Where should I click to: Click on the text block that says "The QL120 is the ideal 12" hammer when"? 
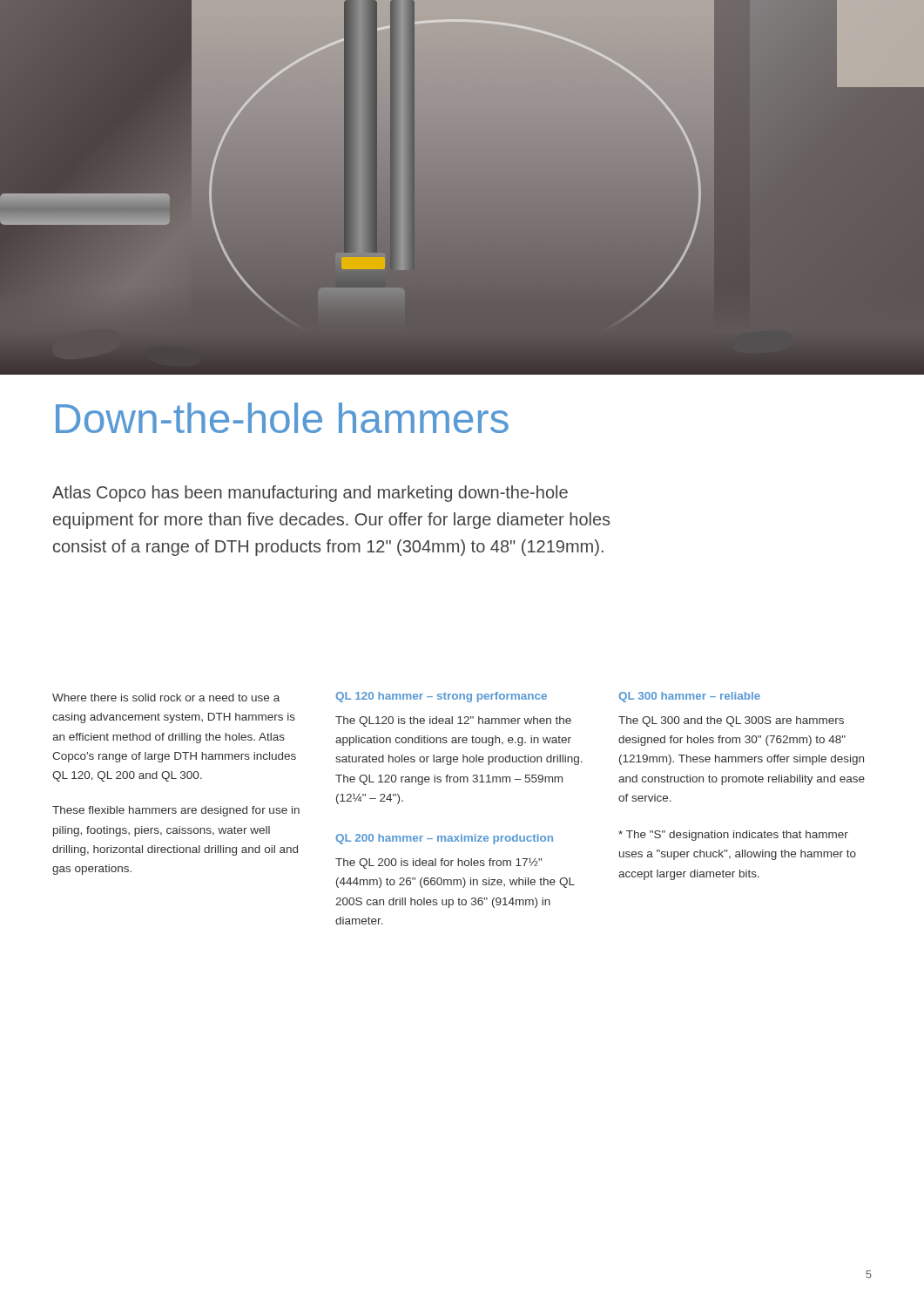[x=459, y=759]
